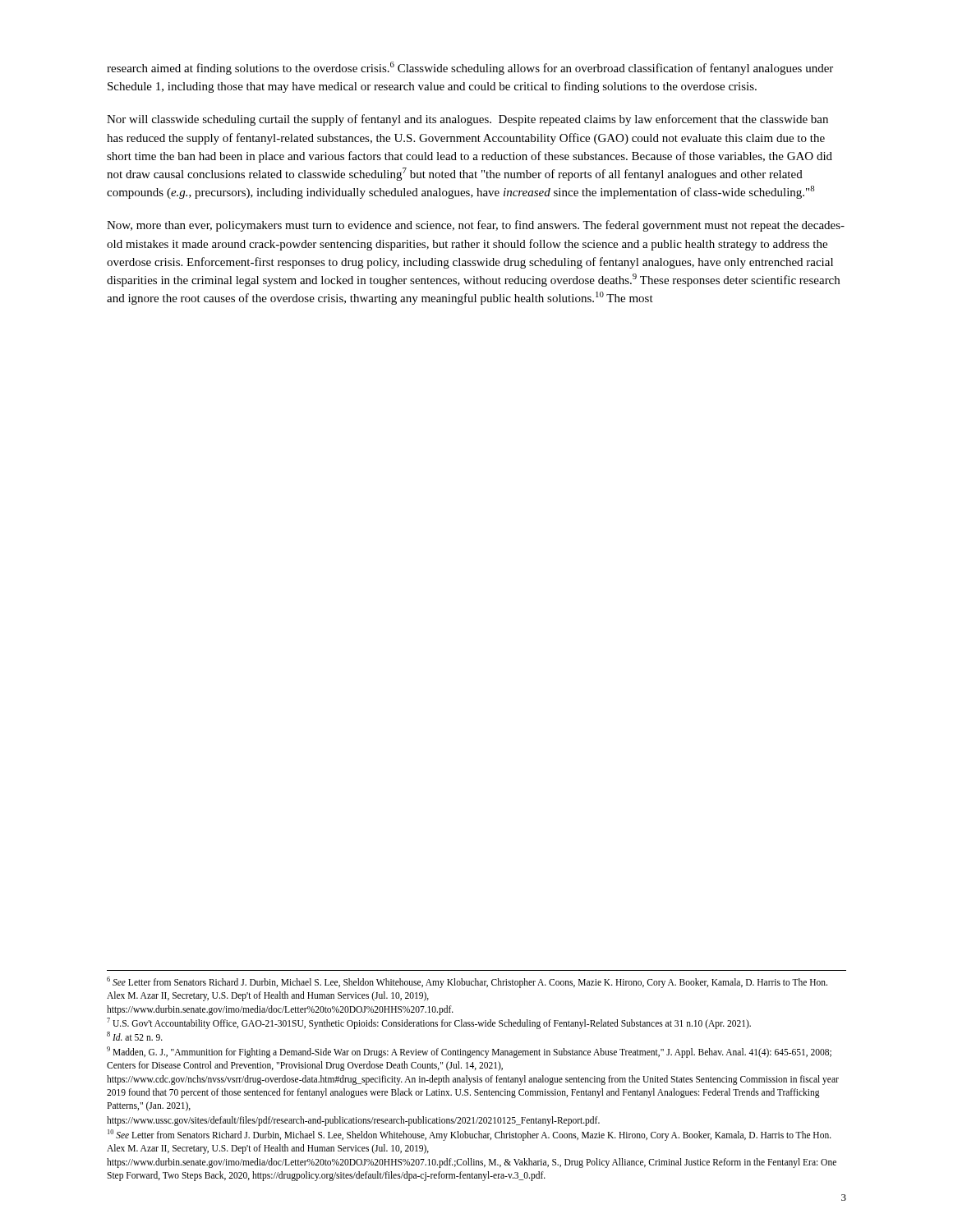953x1232 pixels.
Task: Locate the block of text that opens with "Now, more than ever,"
Action: coord(476,262)
